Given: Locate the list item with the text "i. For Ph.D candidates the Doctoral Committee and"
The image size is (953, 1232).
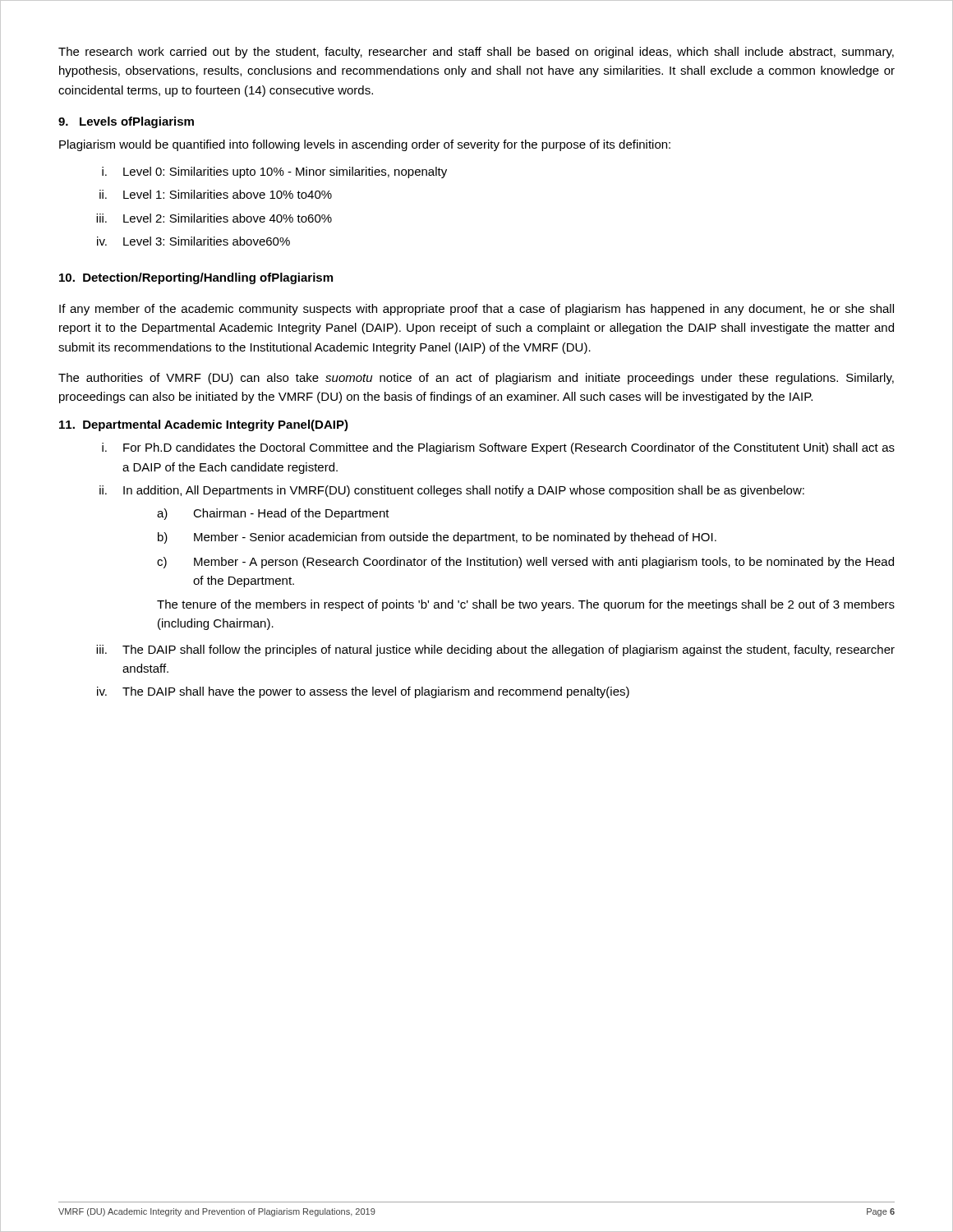Looking at the screenshot, I should coord(476,457).
